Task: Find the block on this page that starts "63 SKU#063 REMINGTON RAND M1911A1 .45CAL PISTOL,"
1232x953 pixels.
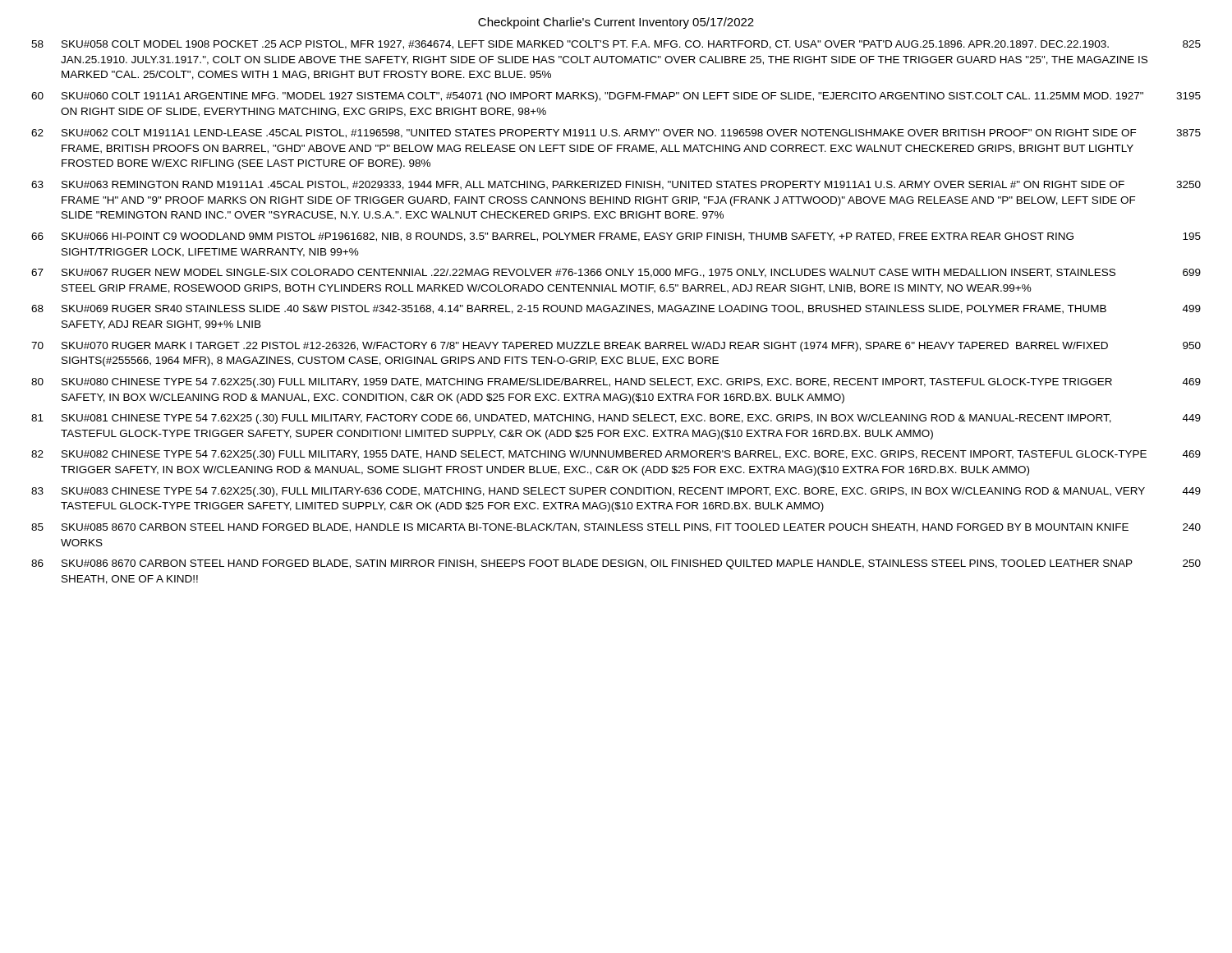Action: [x=616, y=200]
